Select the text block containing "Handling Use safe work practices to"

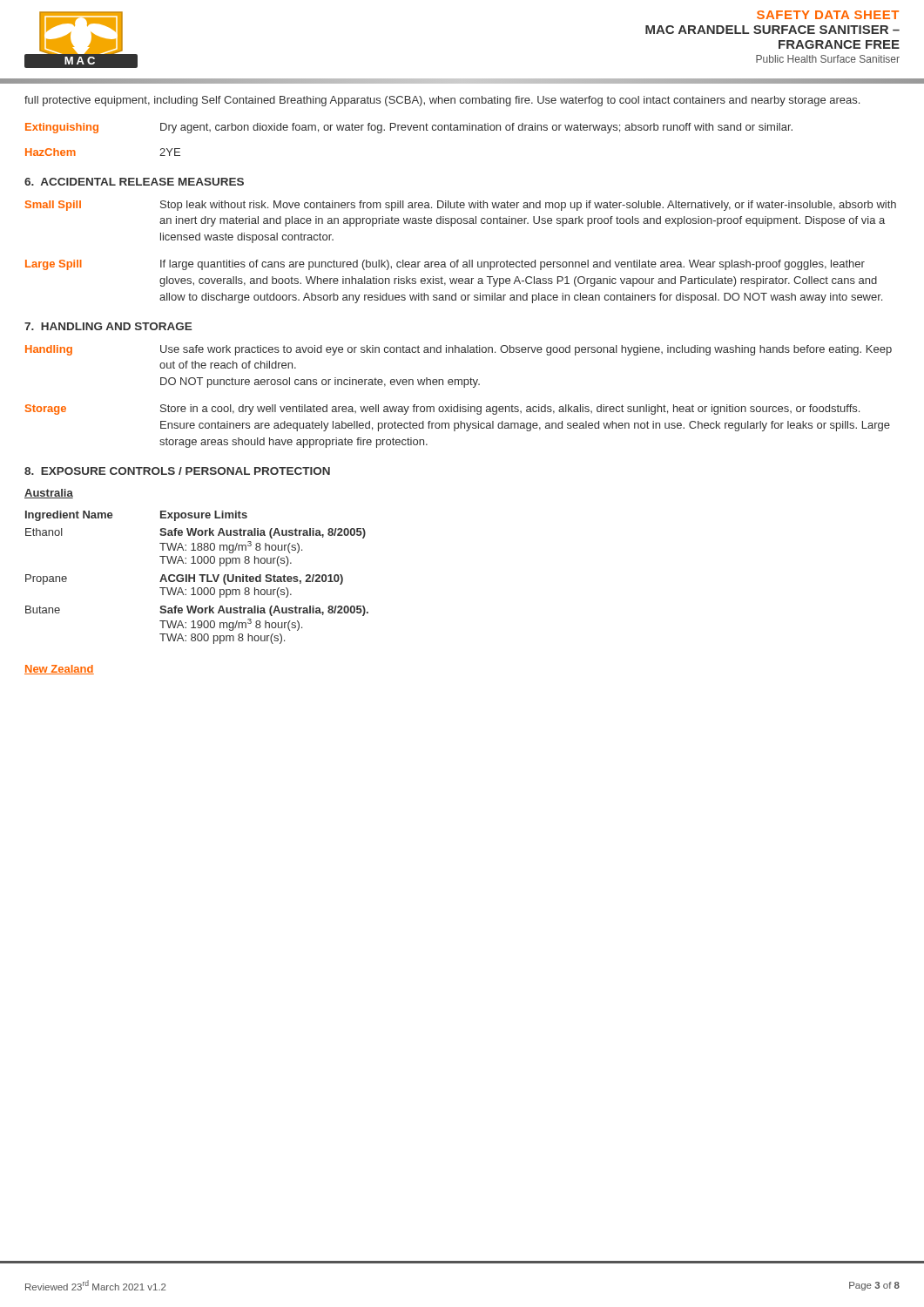(x=459, y=350)
